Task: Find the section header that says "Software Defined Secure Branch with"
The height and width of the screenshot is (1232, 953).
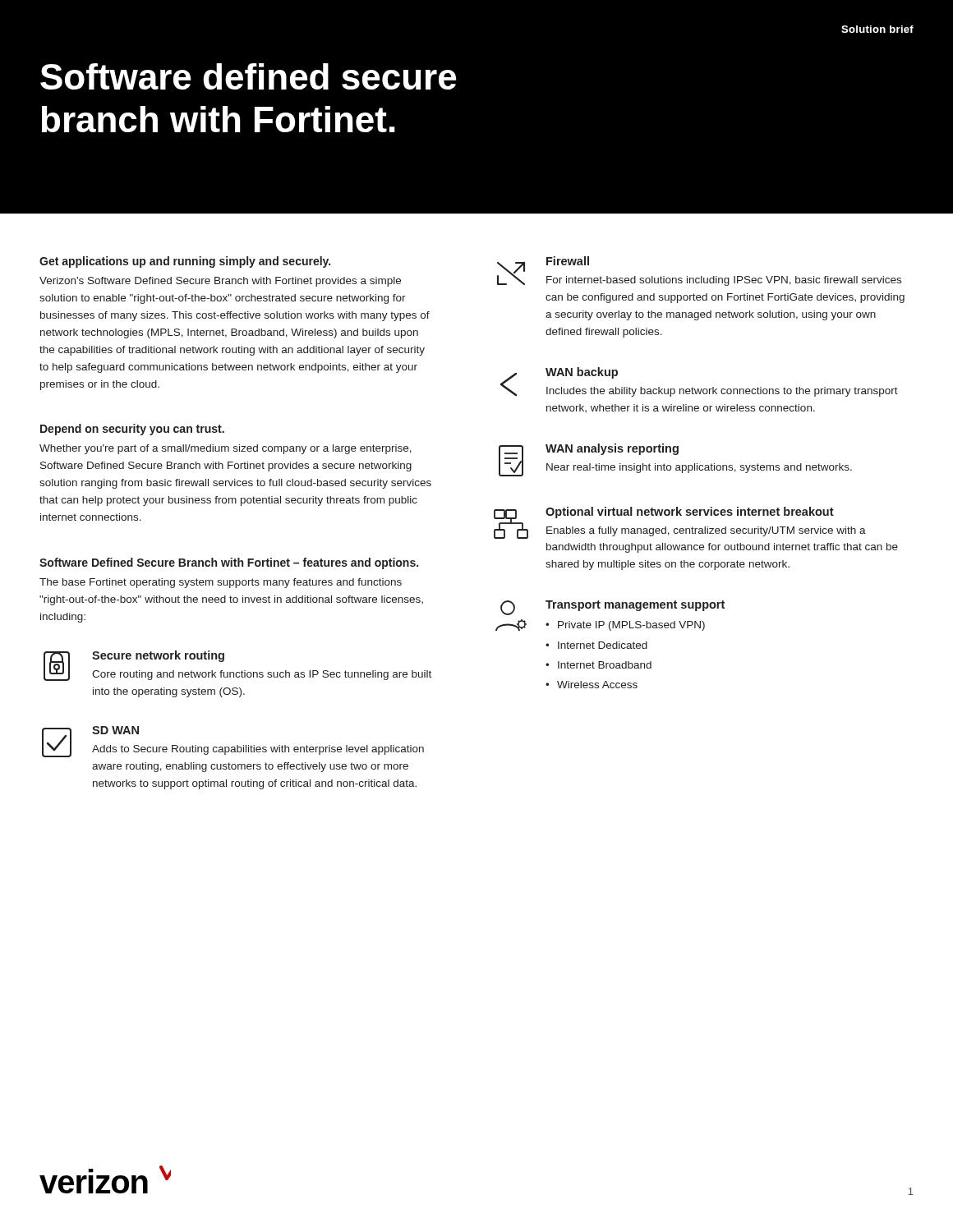Action: [229, 563]
